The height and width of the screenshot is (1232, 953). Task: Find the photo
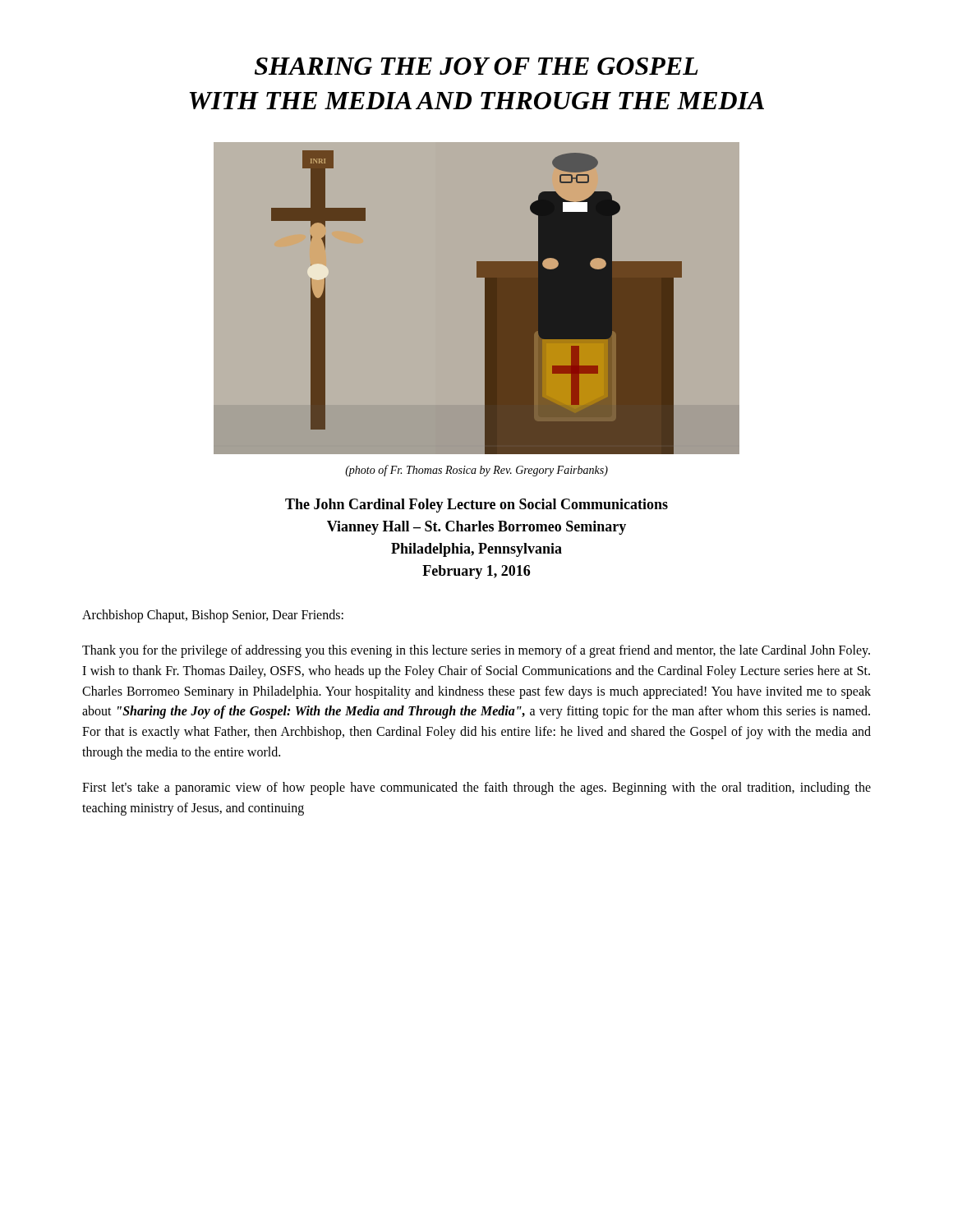tap(476, 300)
